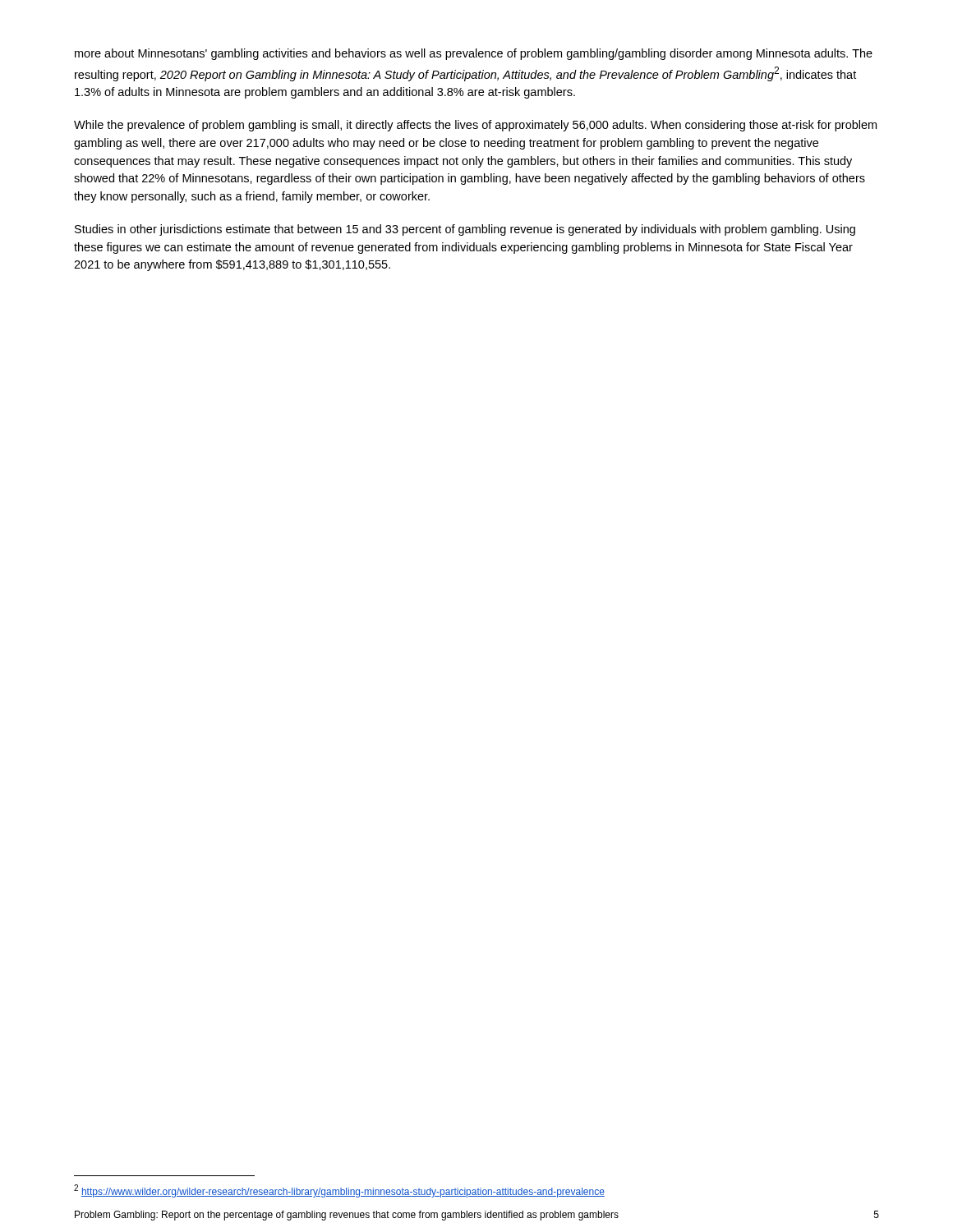Image resolution: width=953 pixels, height=1232 pixels.
Task: Point to the text starting "2 https://www.wilder.org/wilder-research/research-library/gambling-minnesota-study-participation-attitudes-and-prevalence"
Action: (x=339, y=1191)
